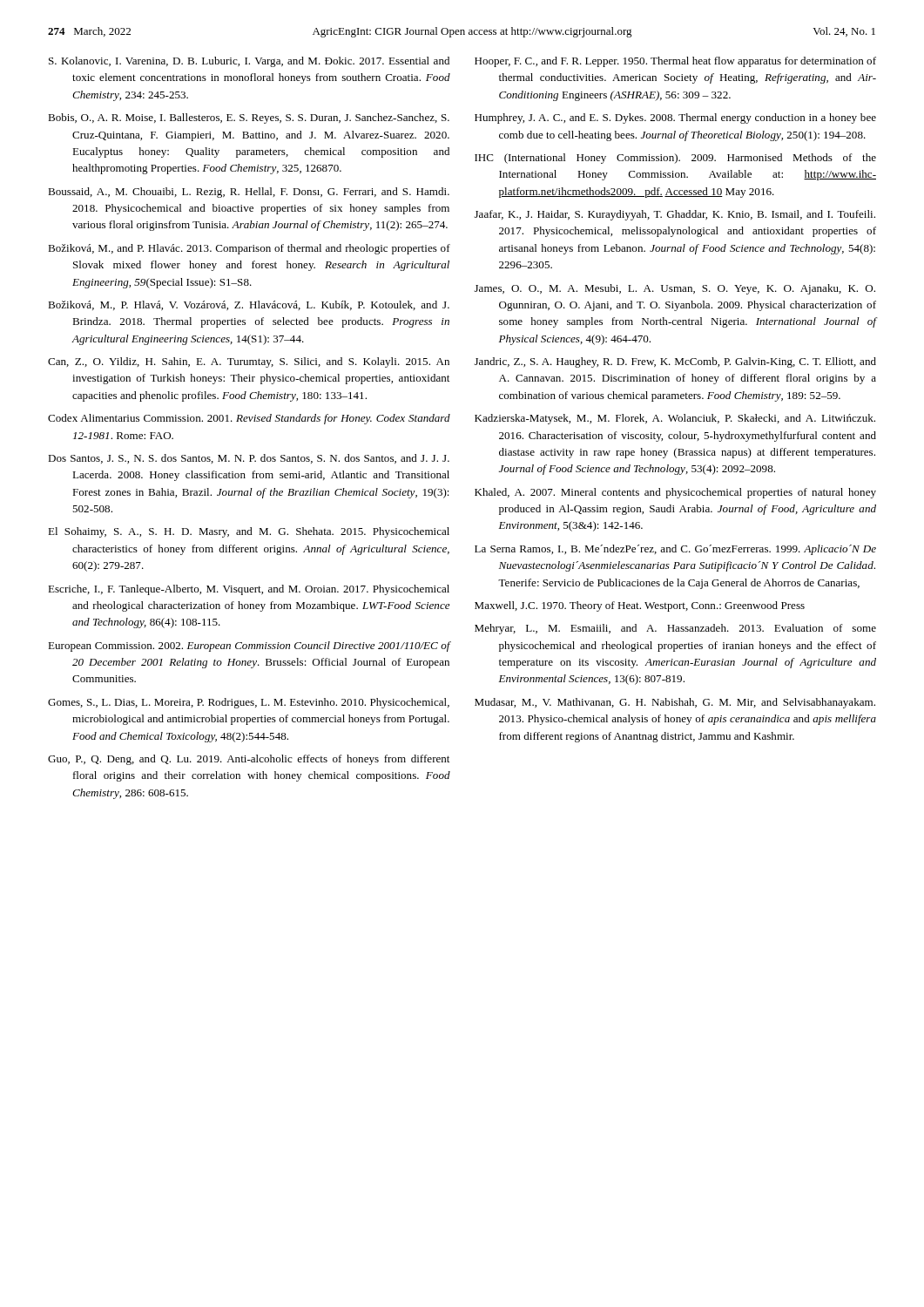
Task: Find the list item that says "Mehryar, L., M. Esmaiili, and"
Action: point(675,653)
